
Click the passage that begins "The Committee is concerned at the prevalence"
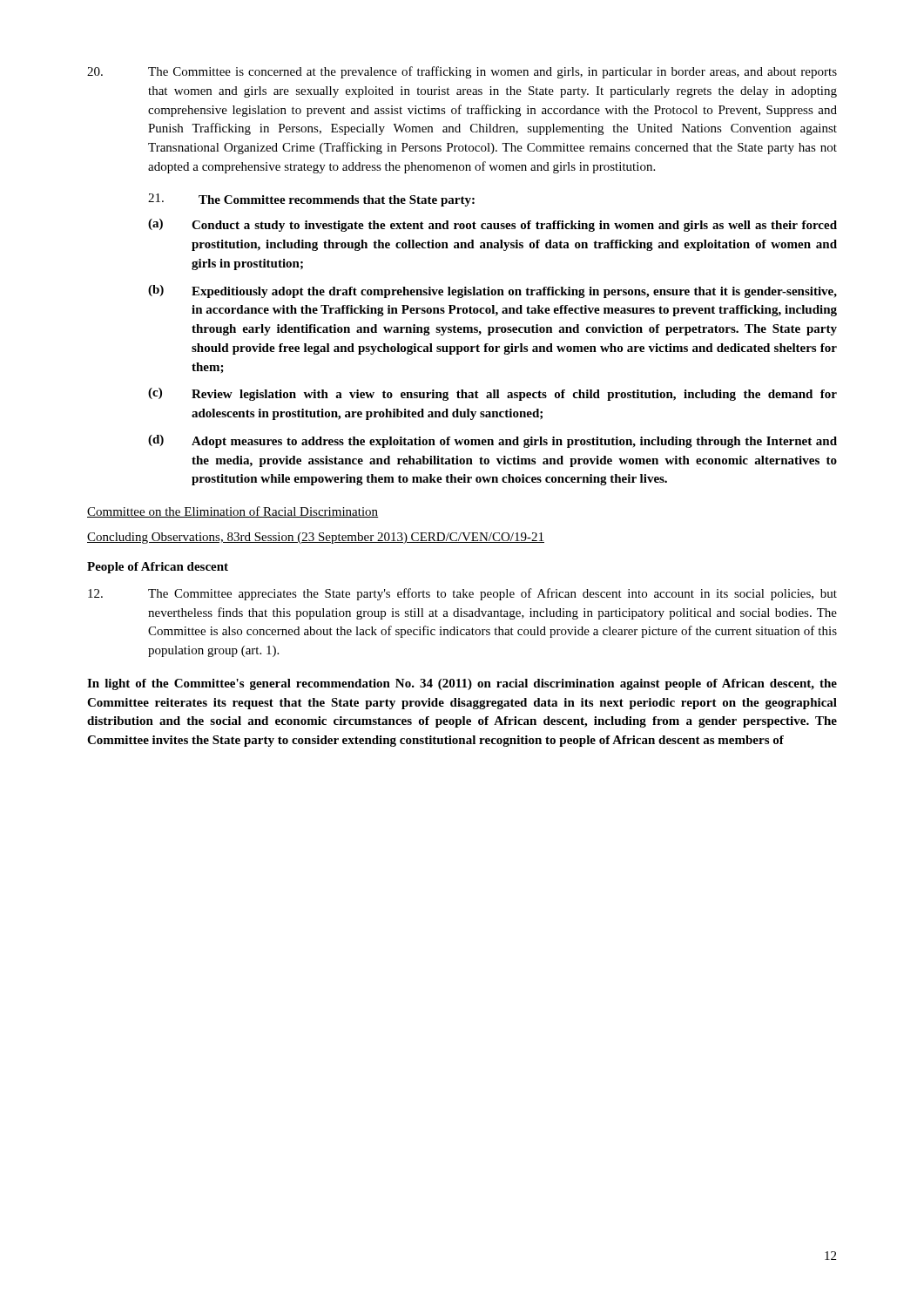tap(462, 120)
